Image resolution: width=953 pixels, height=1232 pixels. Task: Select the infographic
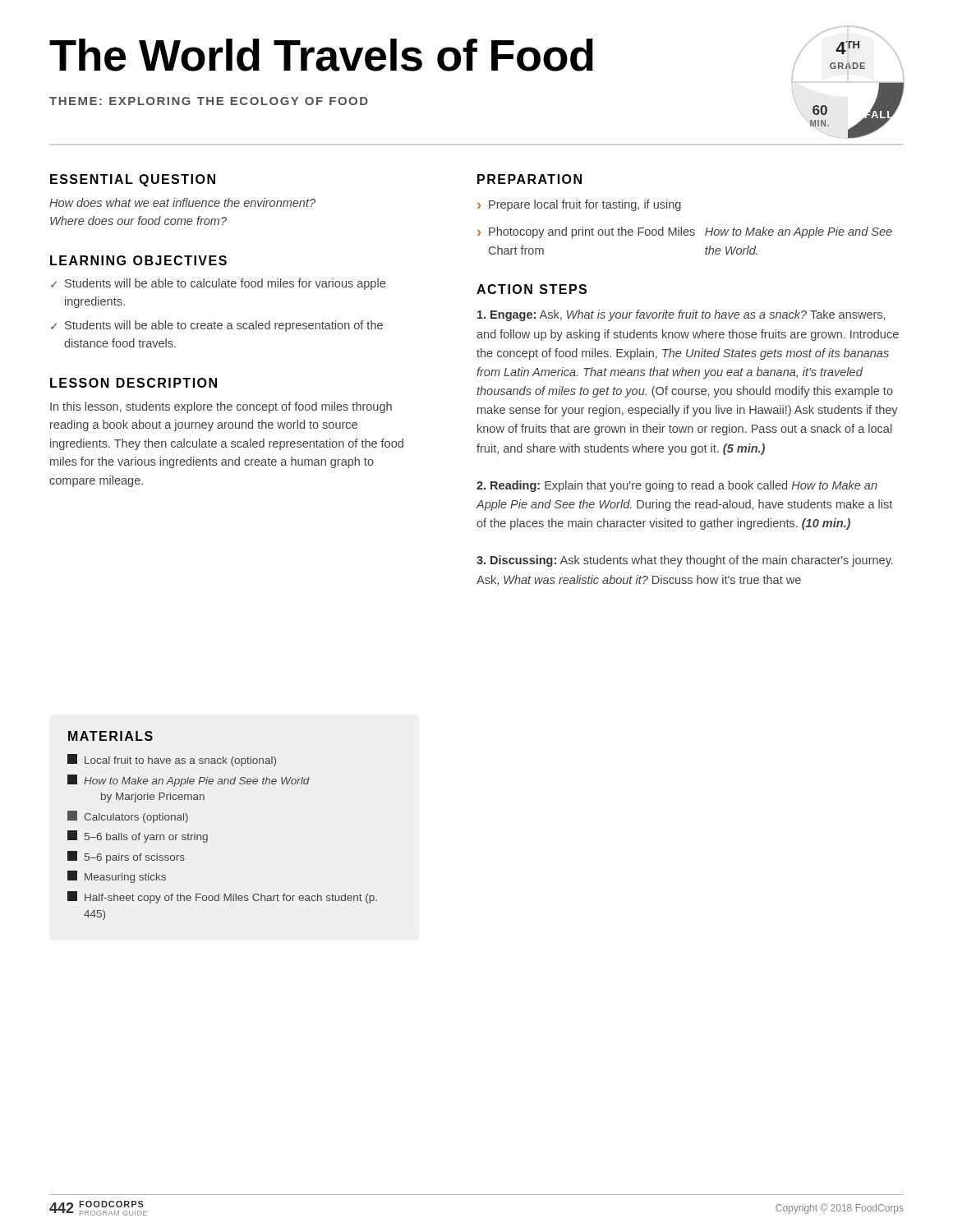[848, 83]
